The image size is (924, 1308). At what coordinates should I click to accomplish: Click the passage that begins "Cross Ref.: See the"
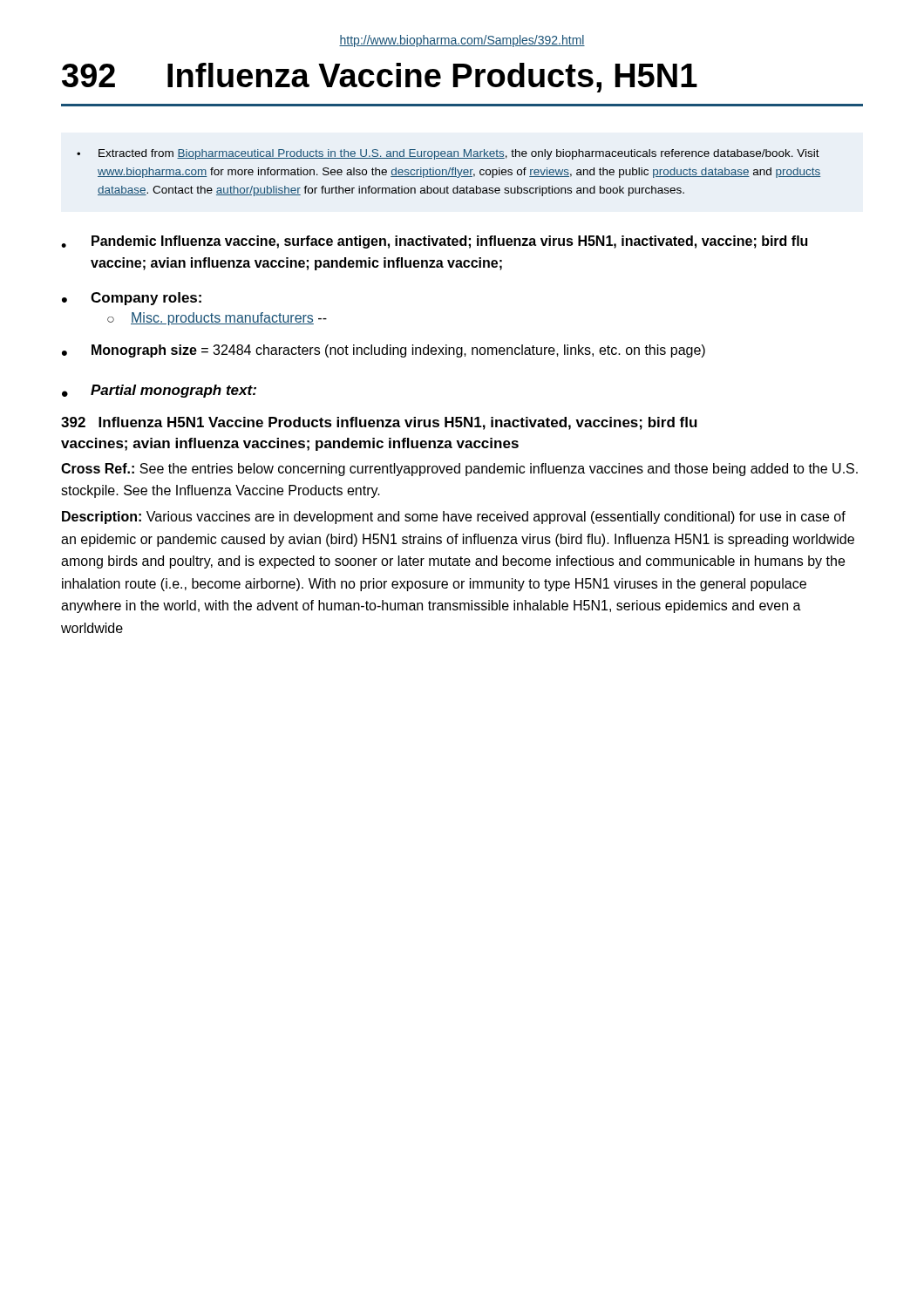460,480
